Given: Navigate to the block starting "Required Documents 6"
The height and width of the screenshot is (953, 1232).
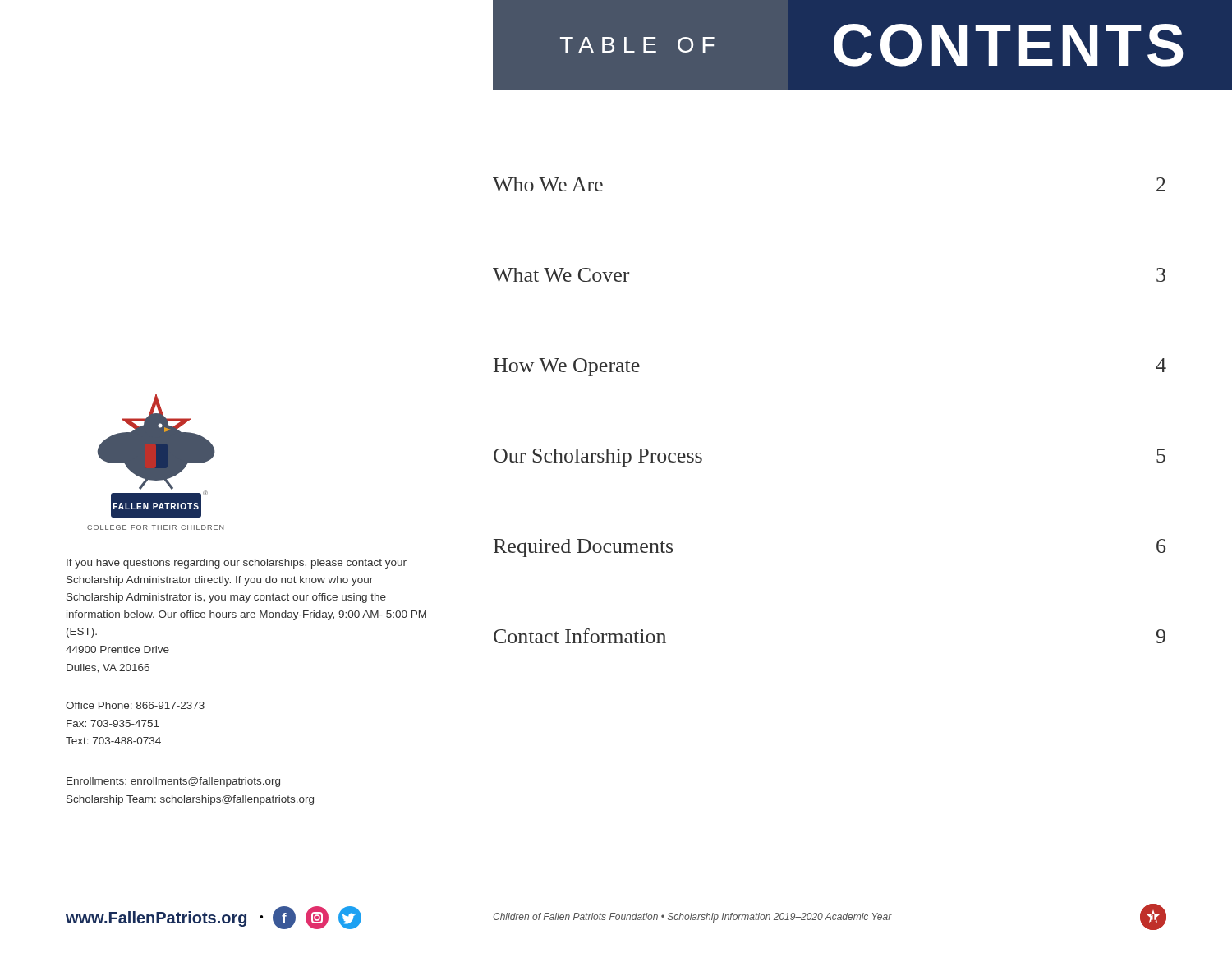Looking at the screenshot, I should coord(580,548).
